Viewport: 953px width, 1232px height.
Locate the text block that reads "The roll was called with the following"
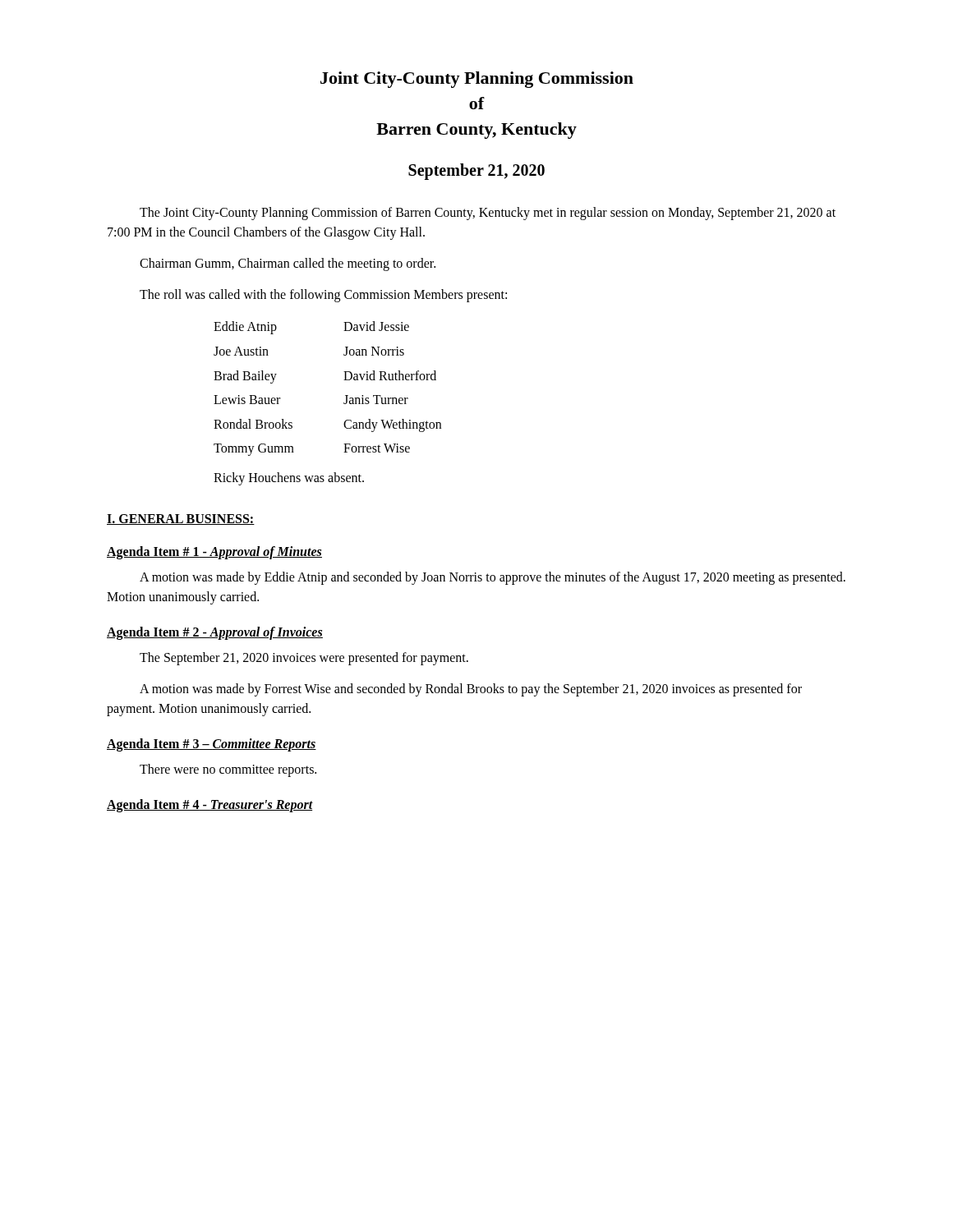[x=324, y=295]
